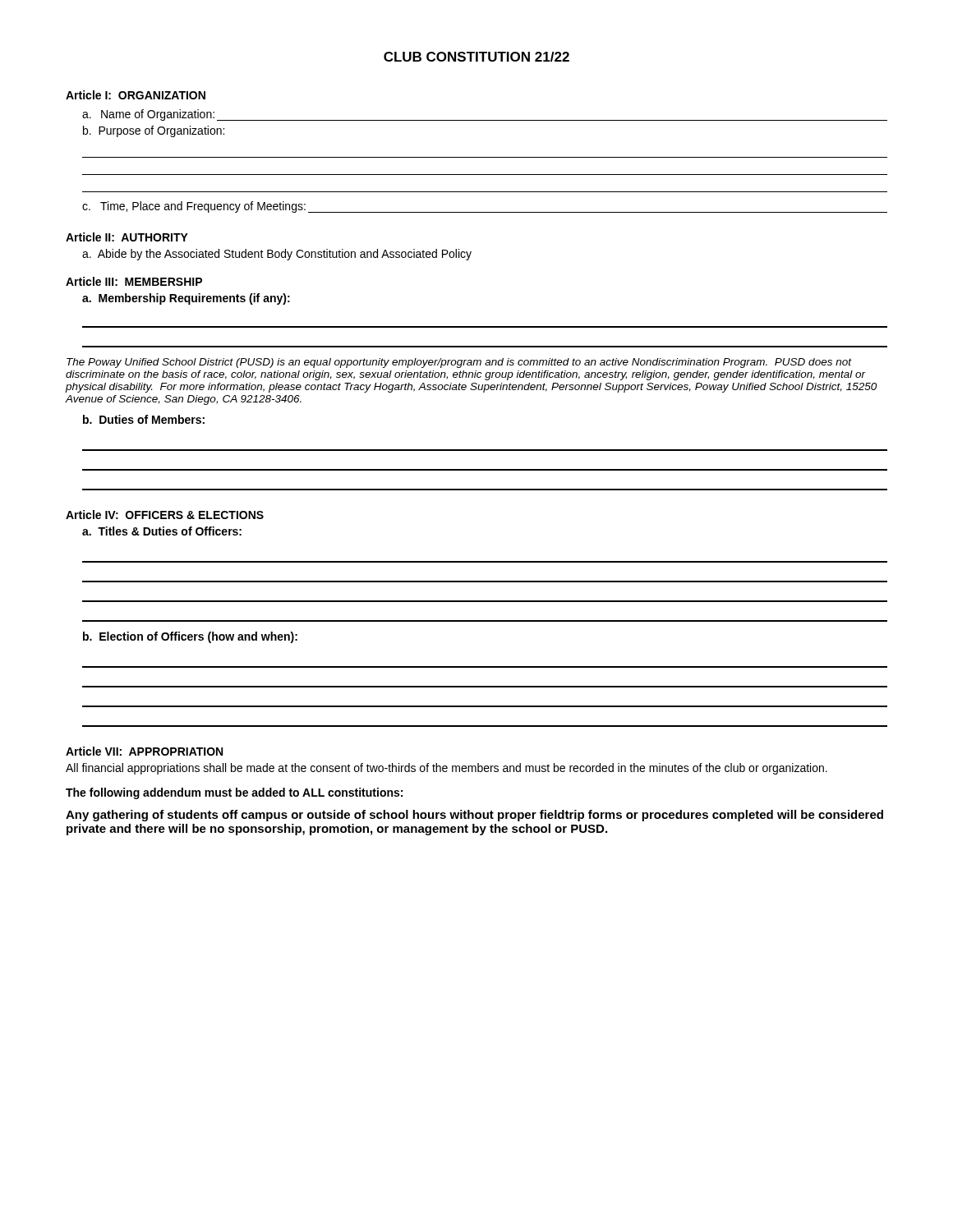Locate the block starting "The following addendum must be added"
The image size is (953, 1232).
pos(235,793)
